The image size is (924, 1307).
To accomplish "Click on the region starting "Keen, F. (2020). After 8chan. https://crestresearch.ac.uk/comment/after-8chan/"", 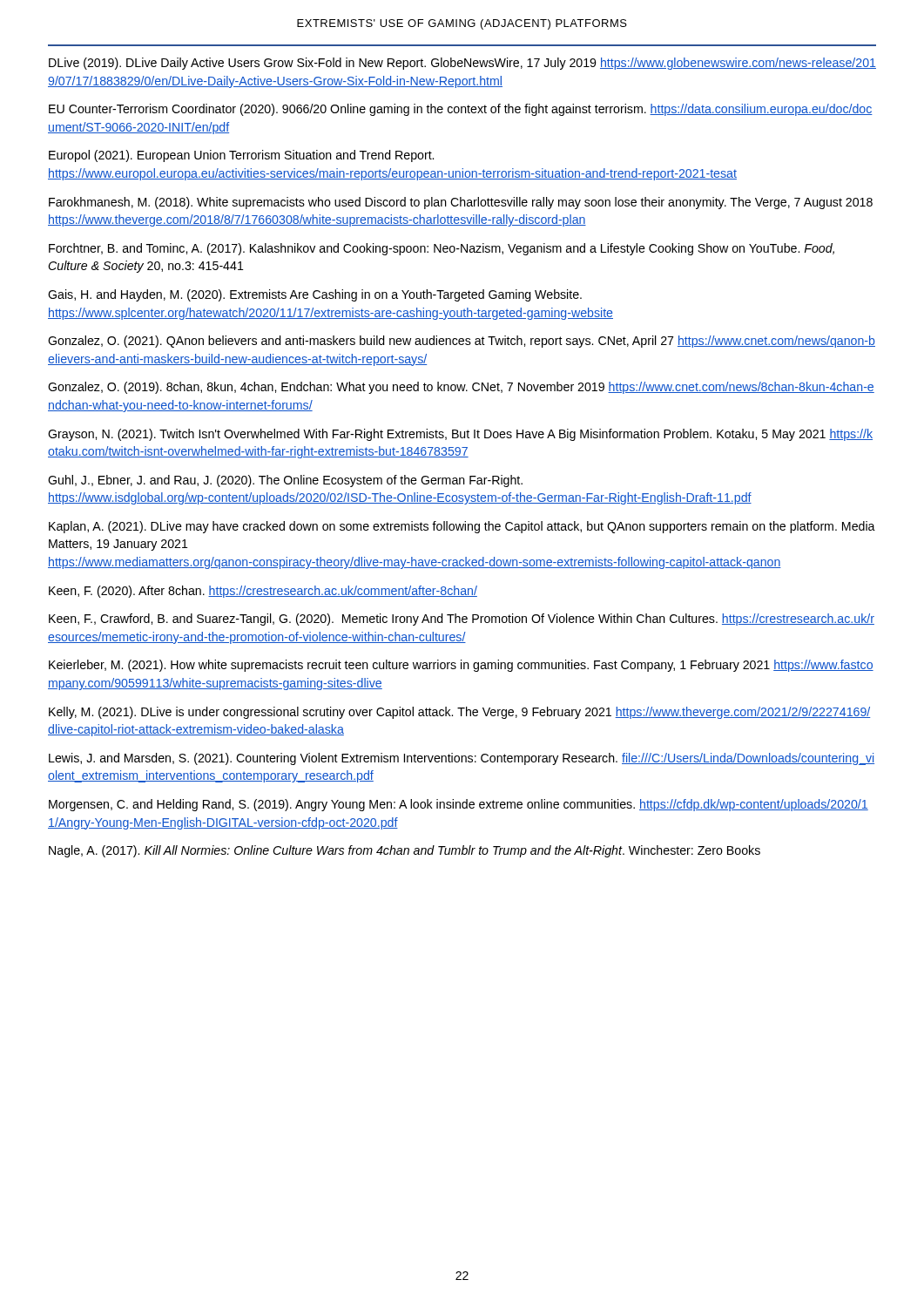I will (263, 590).
